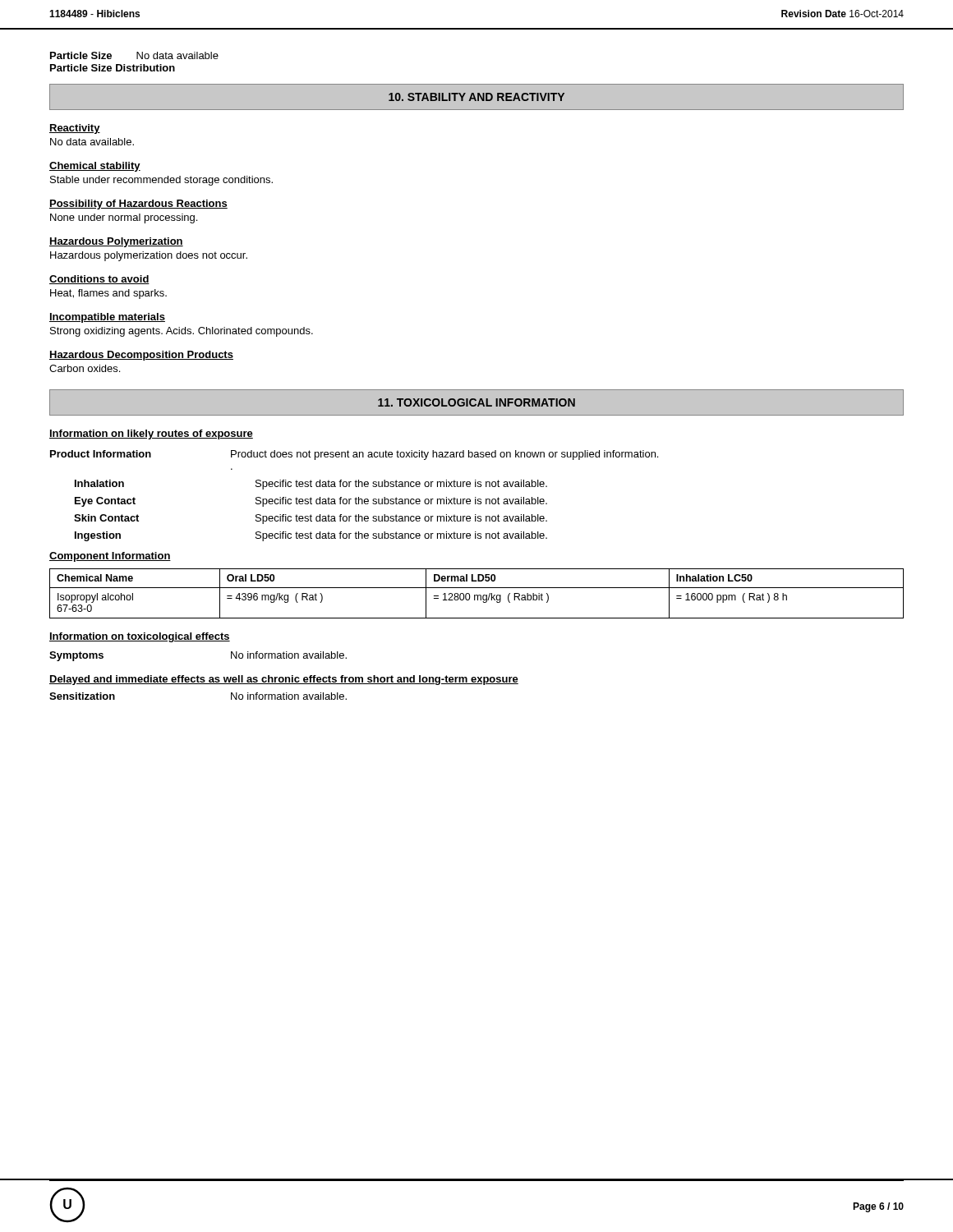Click on the section header that reads "Conditions to avoid"
The height and width of the screenshot is (1232, 953).
coord(99,280)
